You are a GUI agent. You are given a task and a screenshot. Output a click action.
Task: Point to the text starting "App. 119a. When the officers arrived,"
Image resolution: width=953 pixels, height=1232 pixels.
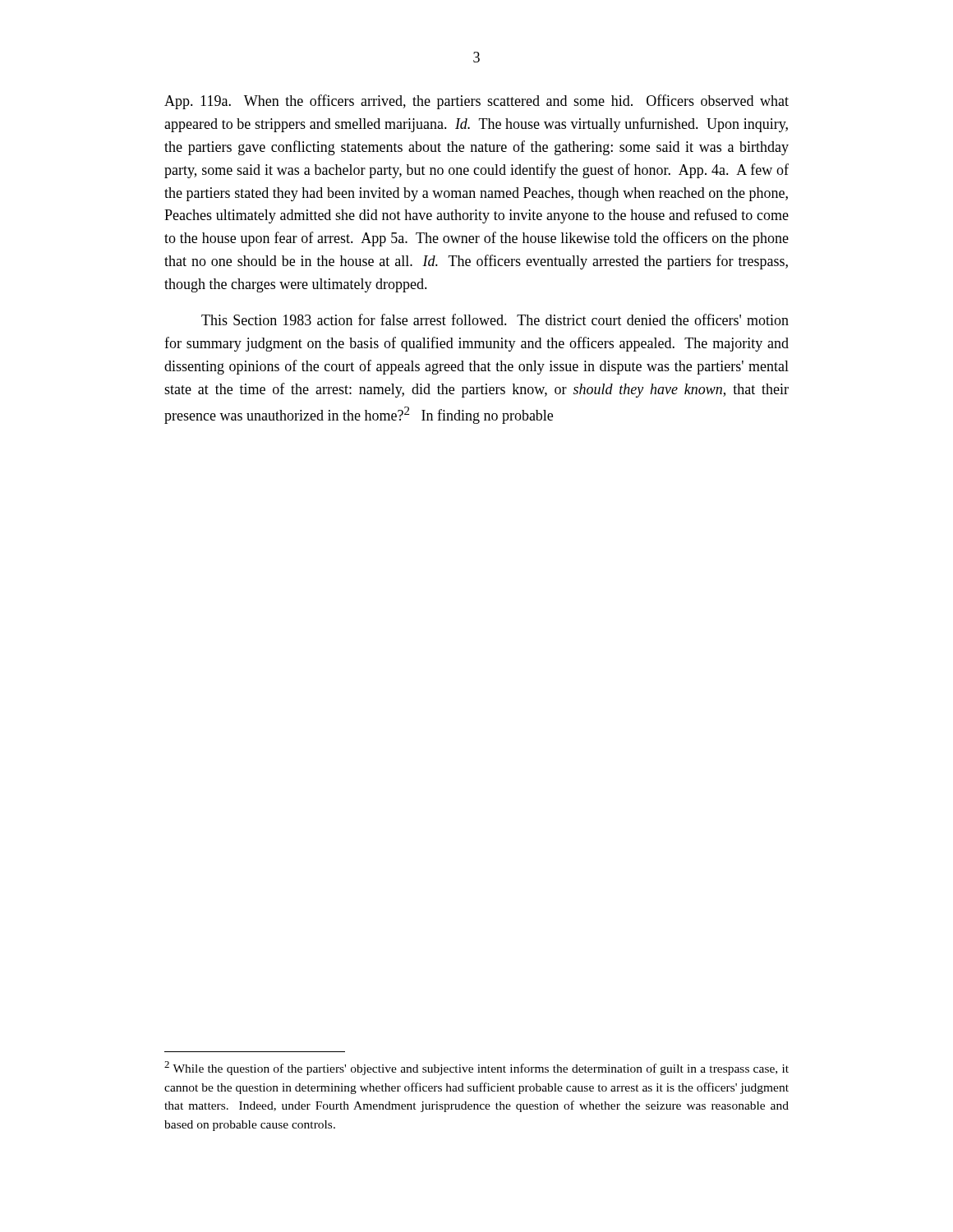point(476,259)
